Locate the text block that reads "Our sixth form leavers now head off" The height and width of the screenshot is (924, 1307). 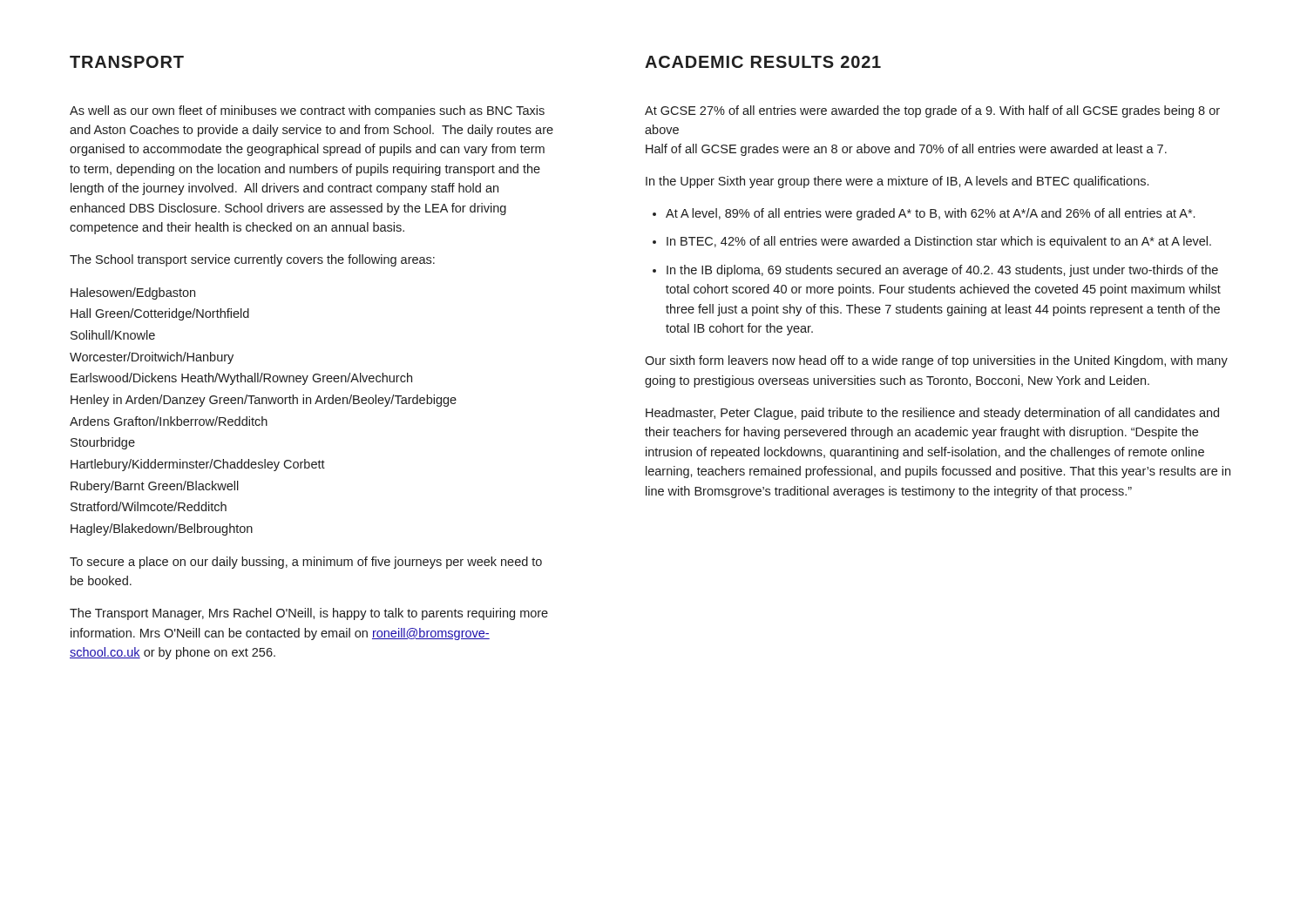point(941,371)
